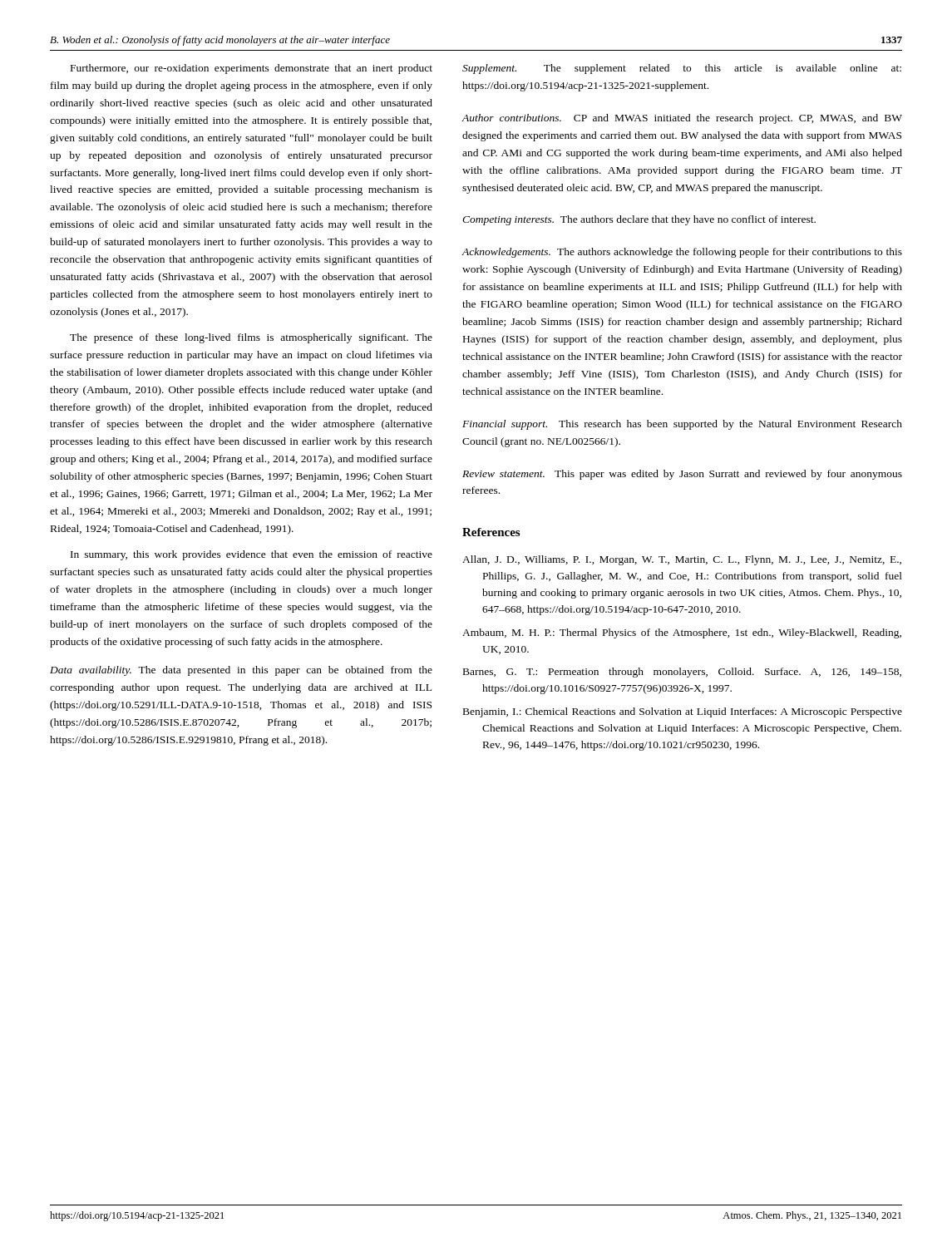The image size is (952, 1247).
Task: Navigate to the element starting "Author contributions. CP and MWAS initiated the"
Action: coord(682,152)
